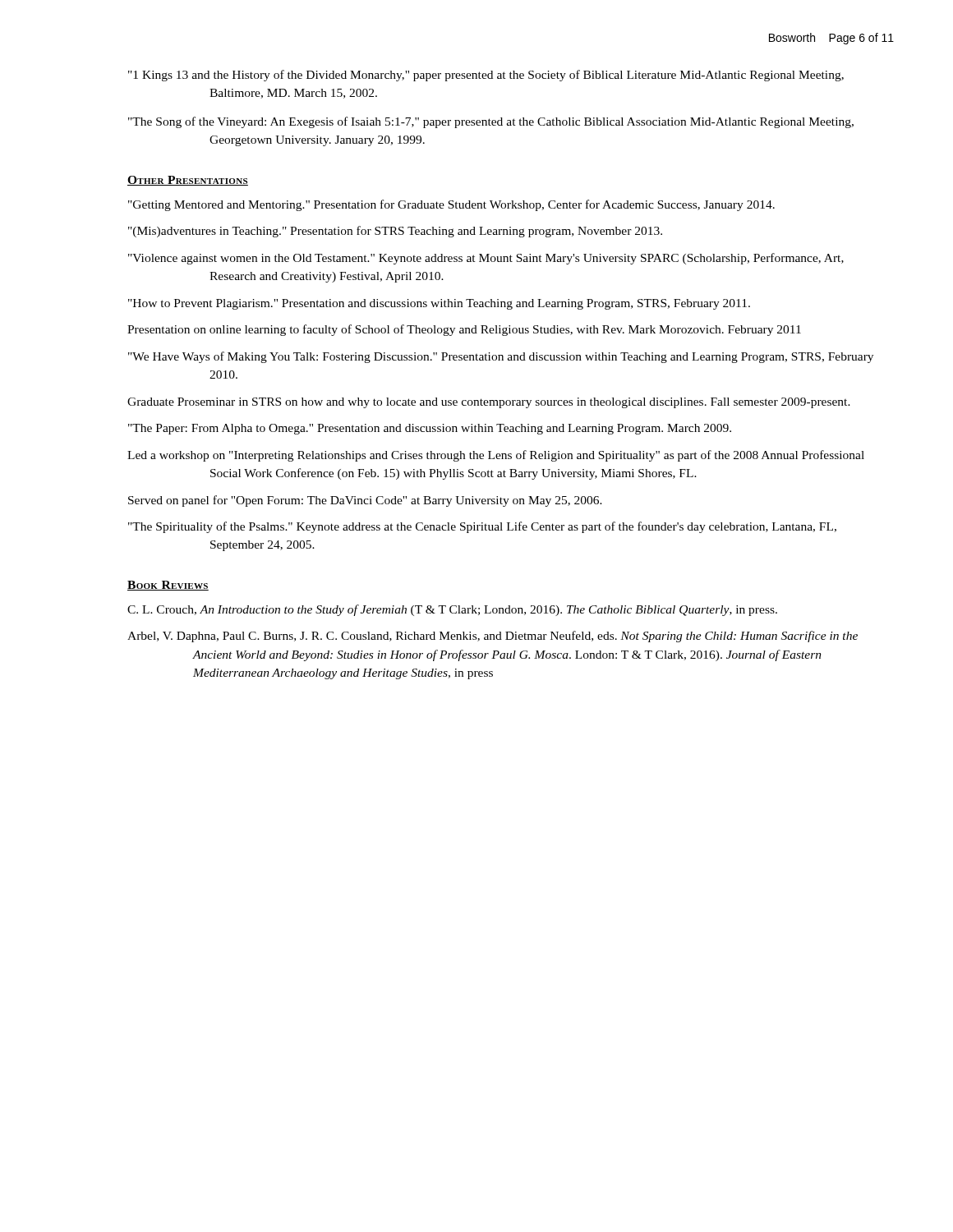Navigate to the passage starting "Arbel, V. Daphna,"
953x1232 pixels.
click(x=493, y=654)
